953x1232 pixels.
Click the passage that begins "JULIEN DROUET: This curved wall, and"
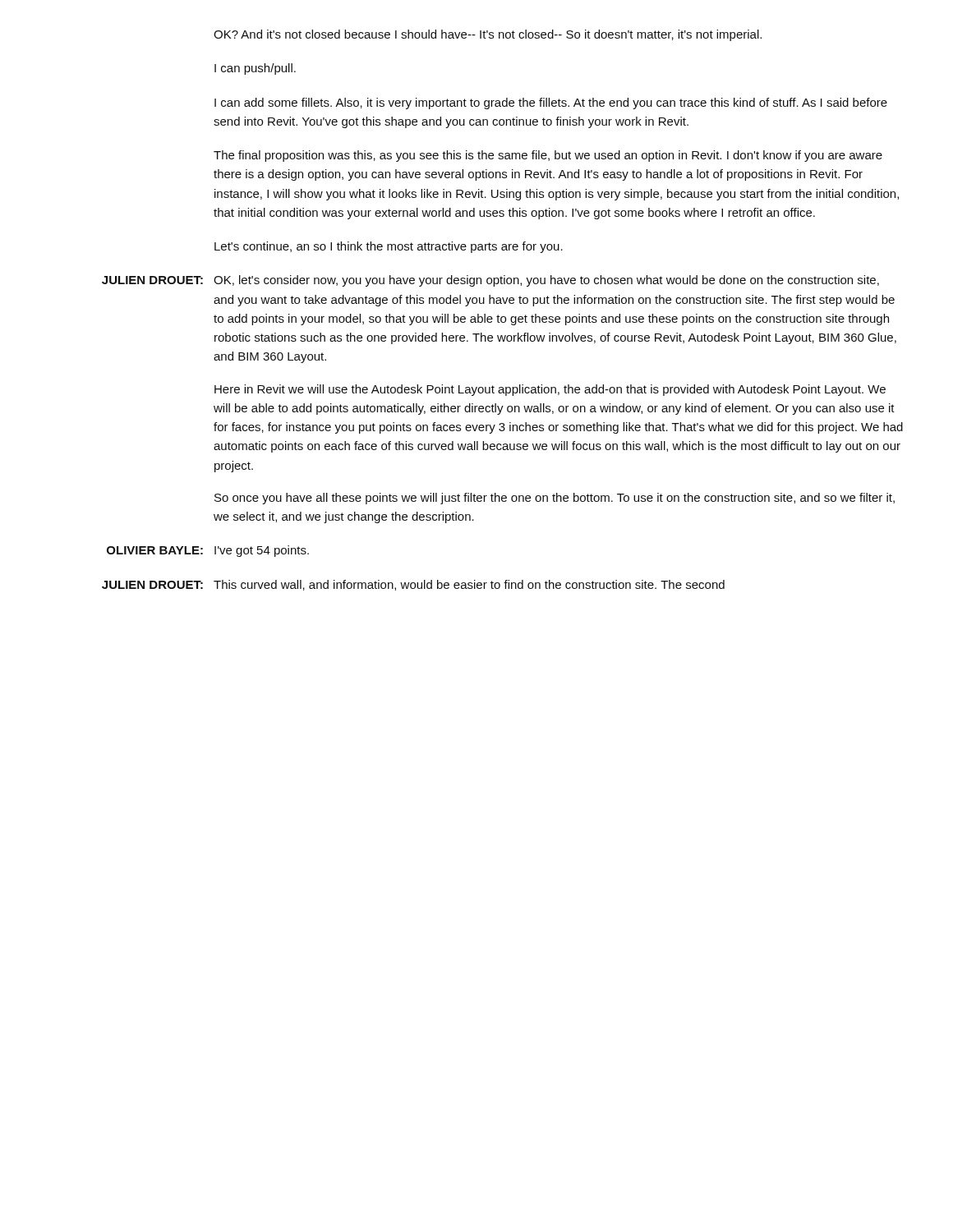pyautogui.click(x=493, y=584)
